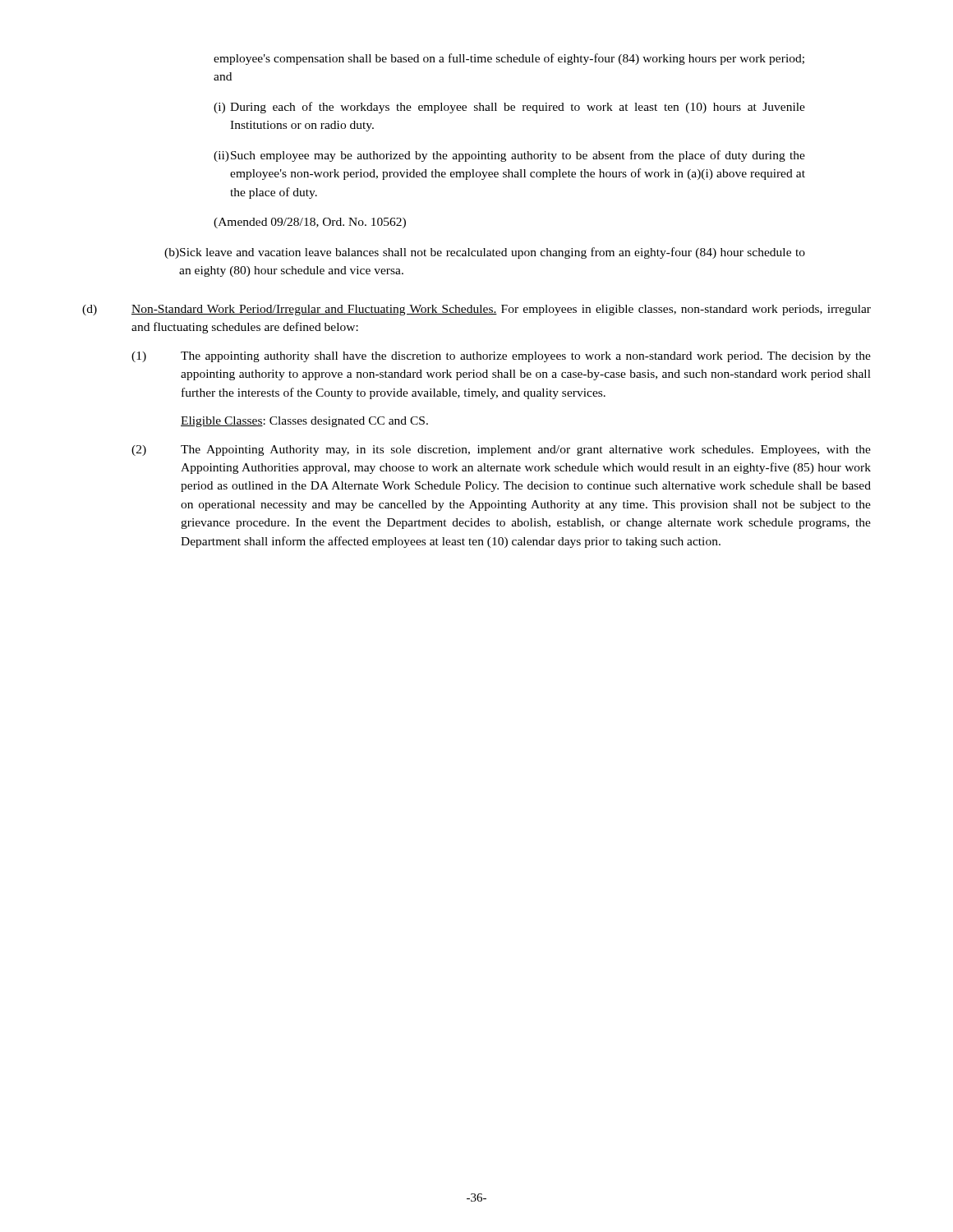953x1232 pixels.
Task: Select the passage starting "(ii) Such employee may be authorized by"
Action: point(518,174)
